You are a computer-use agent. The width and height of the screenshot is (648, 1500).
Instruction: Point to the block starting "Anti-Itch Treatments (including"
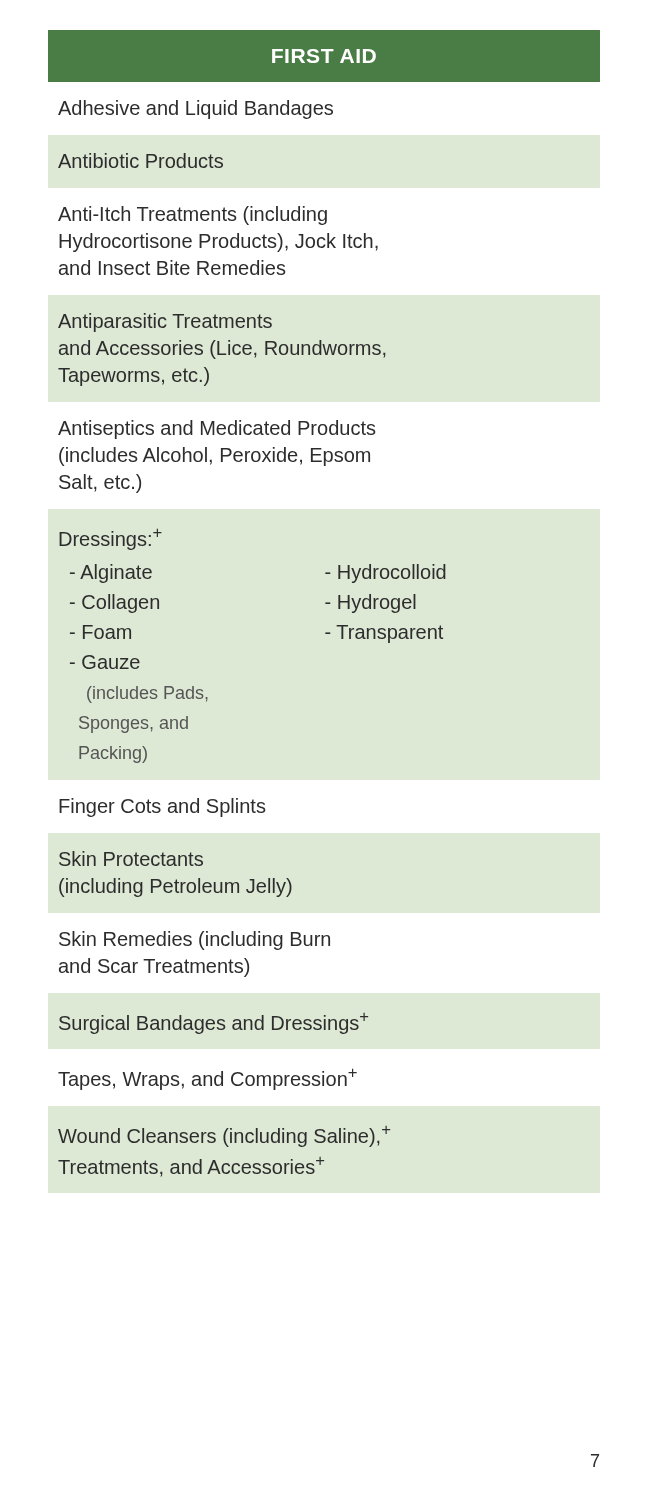click(x=219, y=241)
